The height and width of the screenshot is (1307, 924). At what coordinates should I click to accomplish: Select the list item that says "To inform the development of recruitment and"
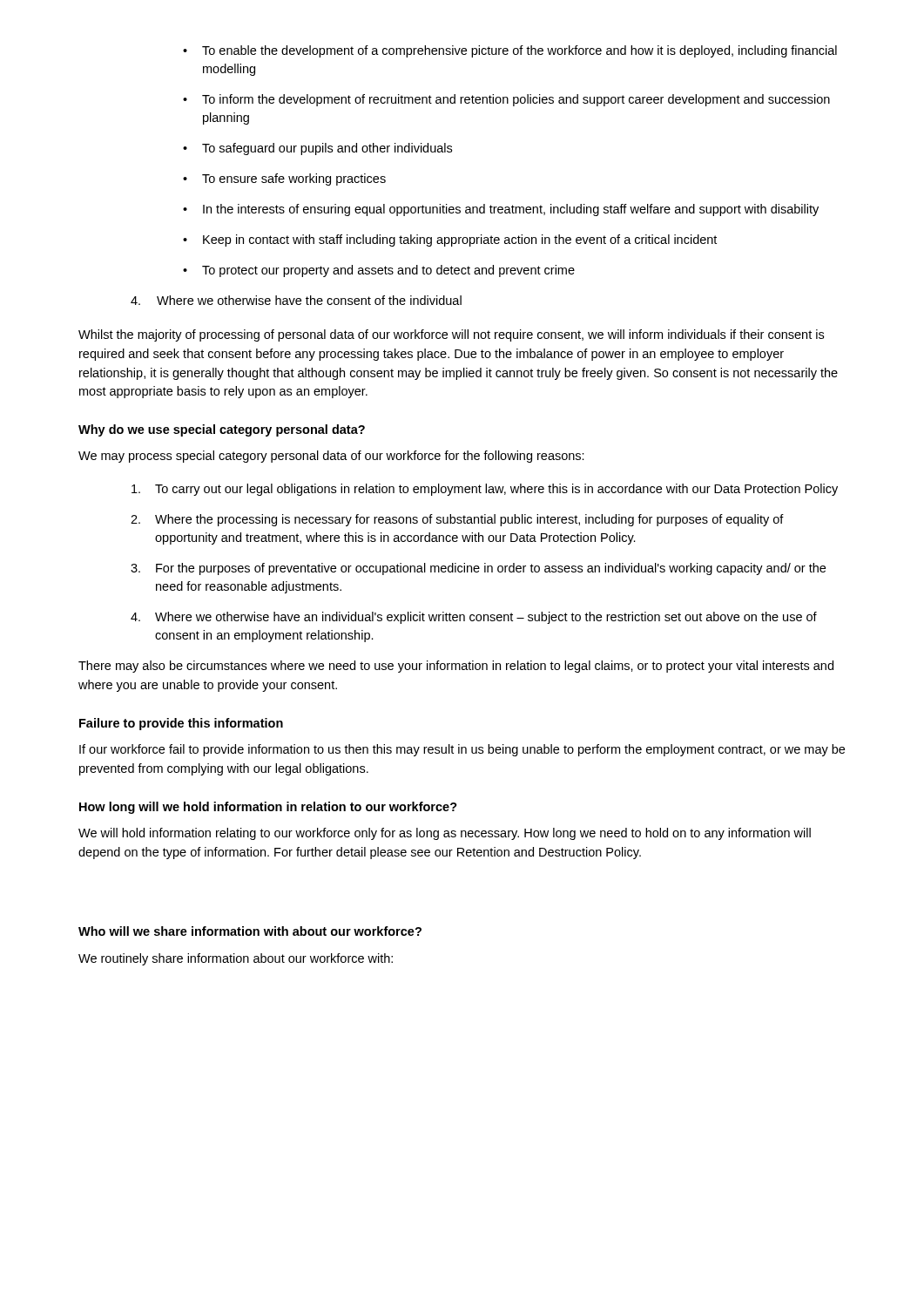[x=514, y=109]
